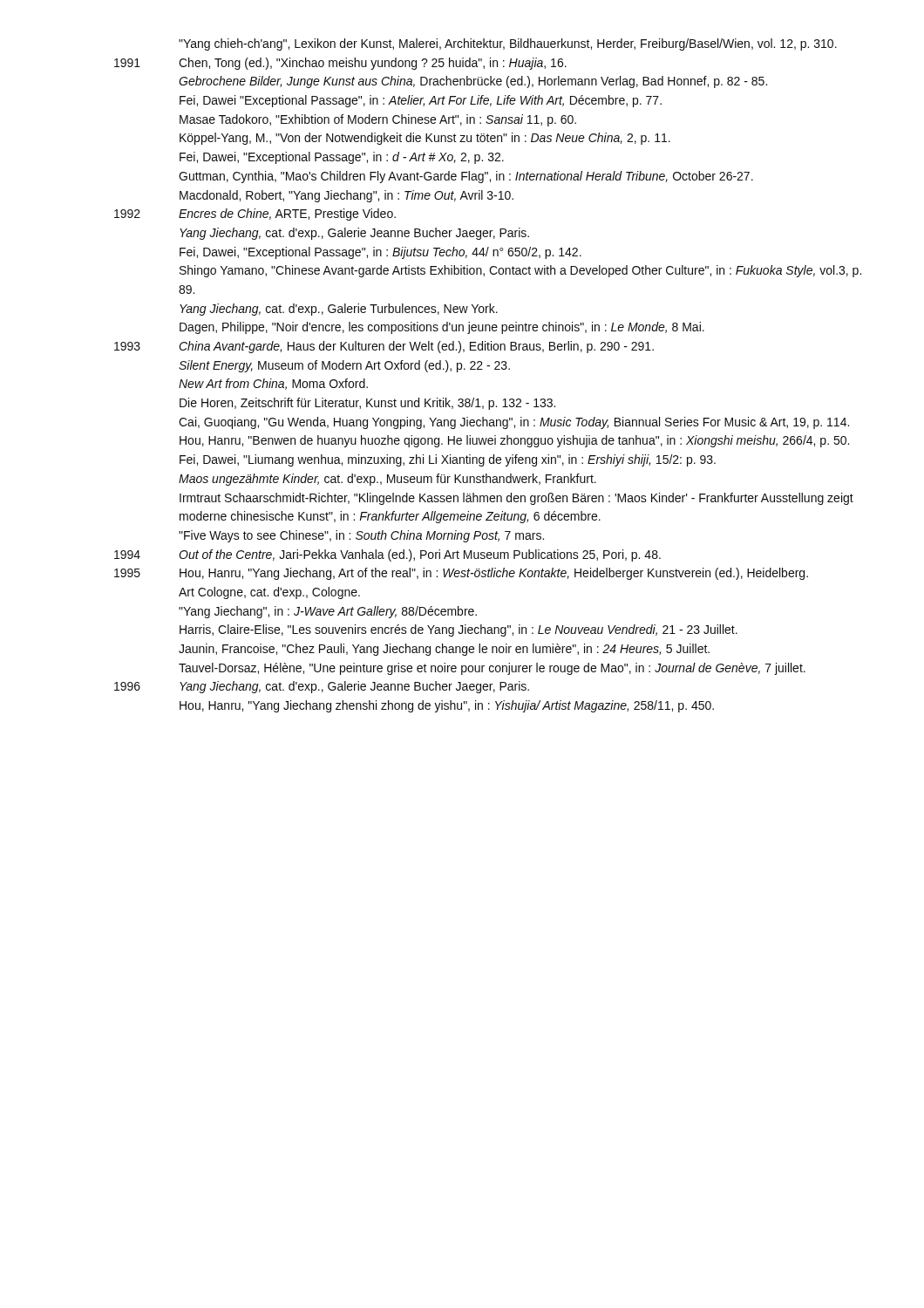Image resolution: width=924 pixels, height=1308 pixels.
Task: Locate the list item that says ""Five Ways to see"
Action: tap(362, 535)
